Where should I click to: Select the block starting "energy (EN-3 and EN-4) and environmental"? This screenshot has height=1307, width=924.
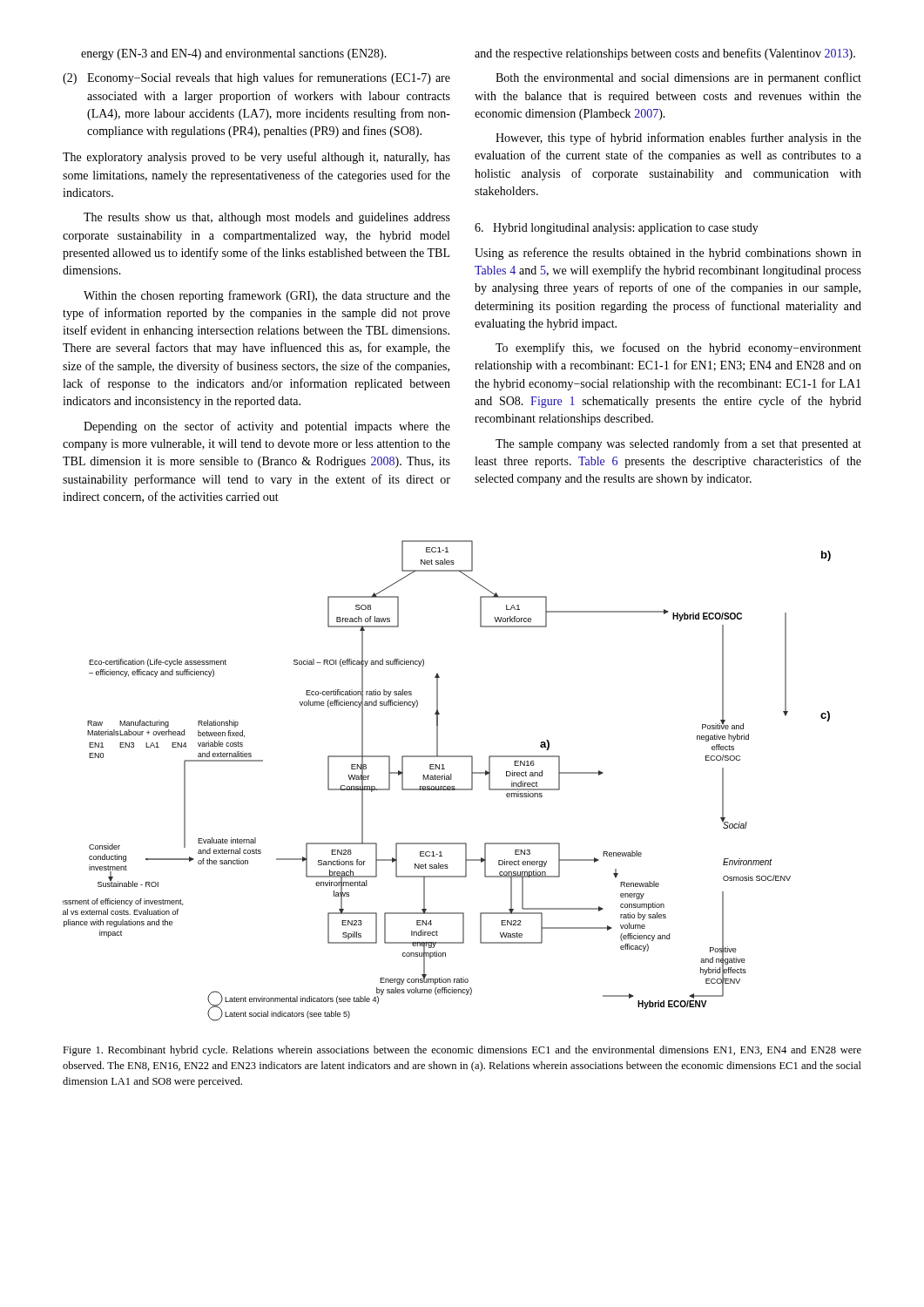point(257,54)
